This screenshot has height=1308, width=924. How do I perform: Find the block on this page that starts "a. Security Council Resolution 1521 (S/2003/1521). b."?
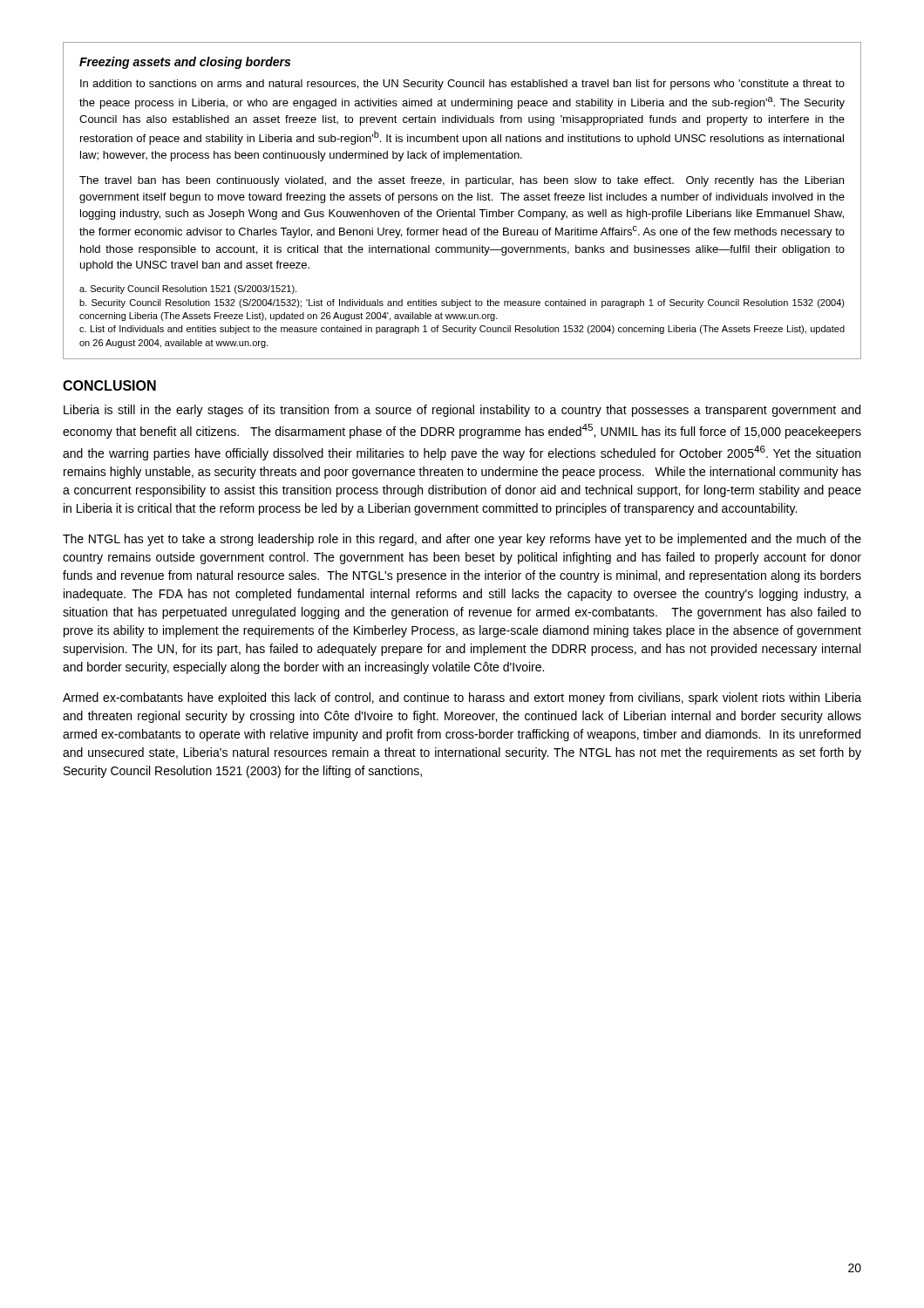tap(462, 316)
